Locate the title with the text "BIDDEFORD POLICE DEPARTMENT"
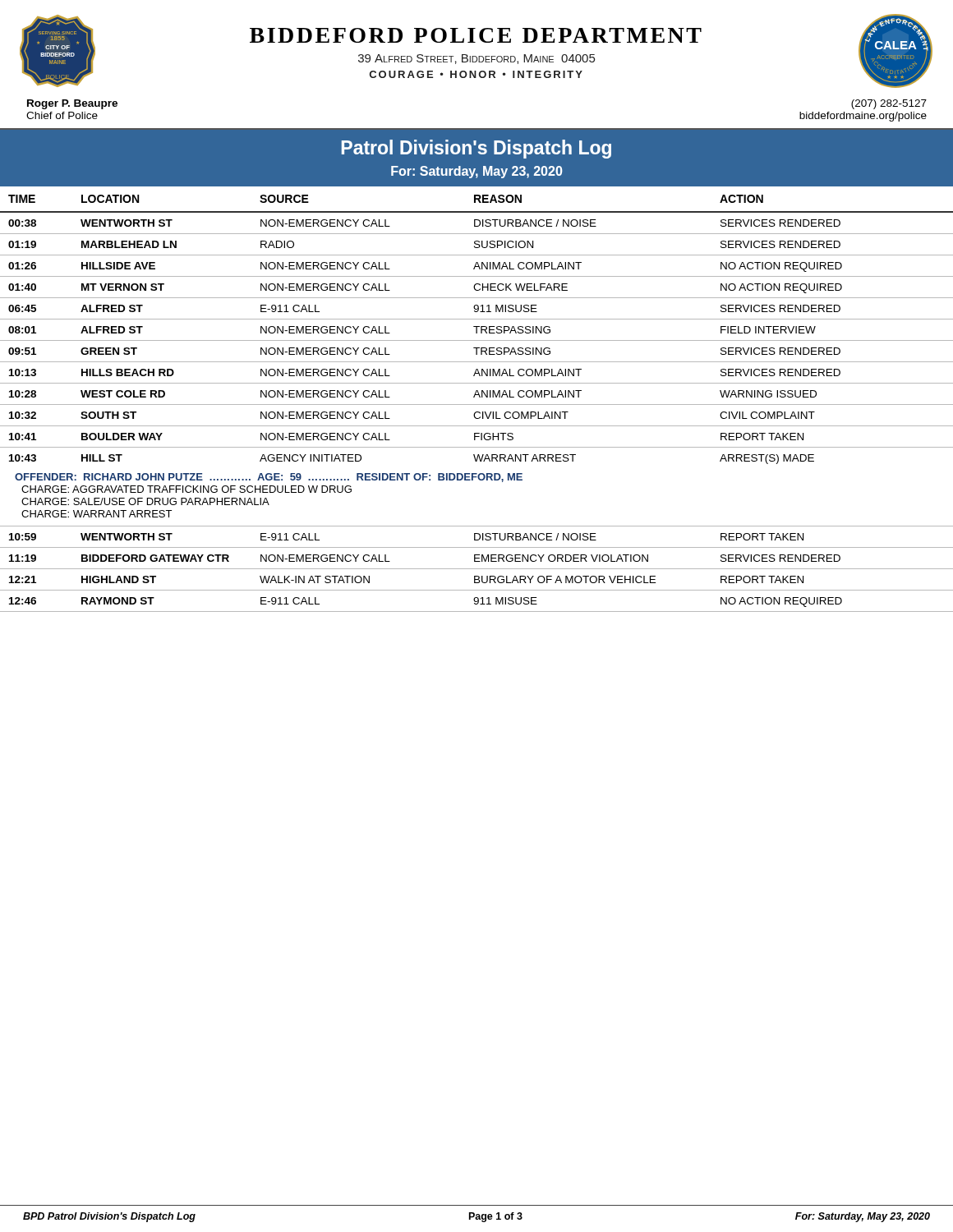This screenshot has height=1232, width=953. click(476, 34)
